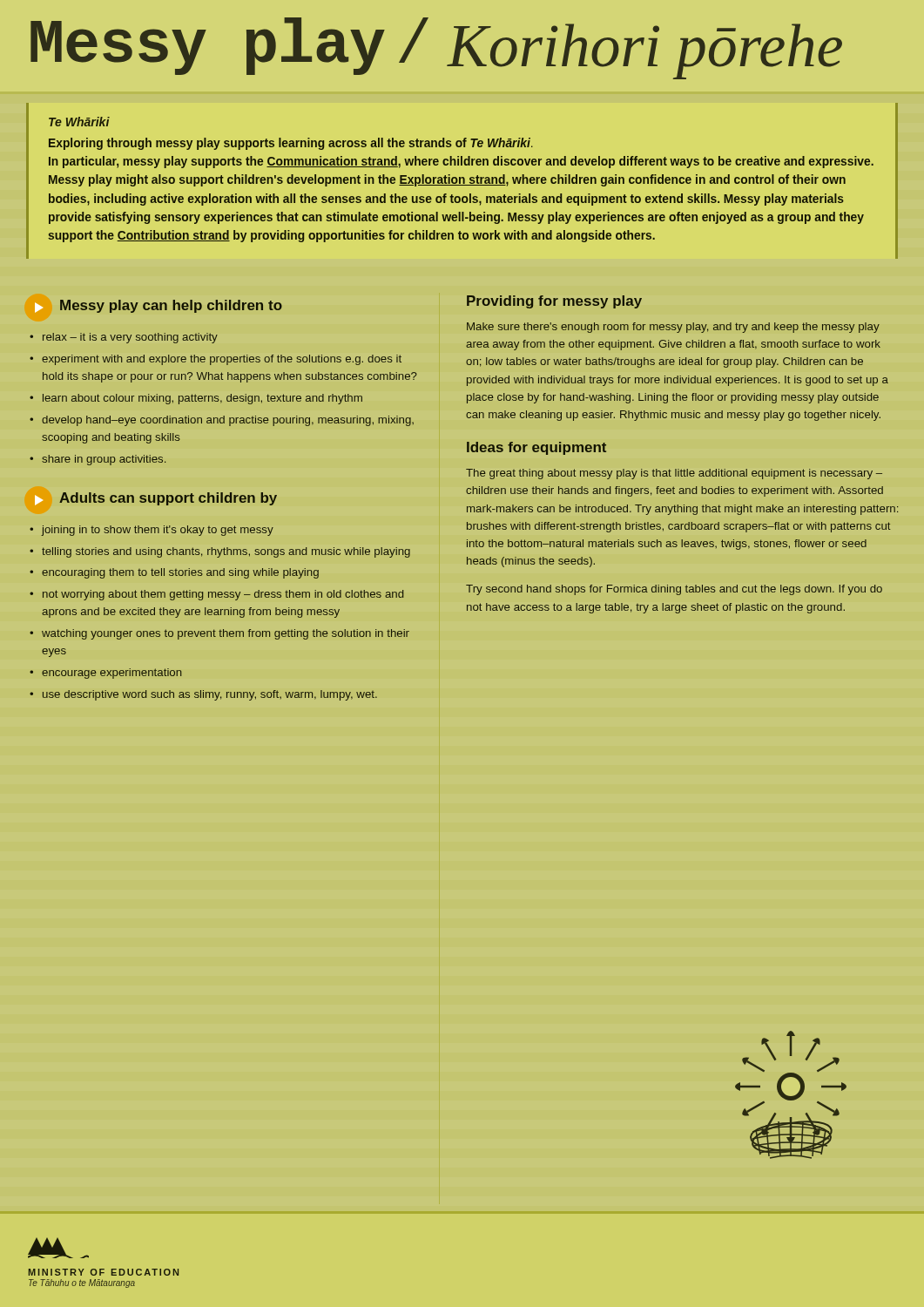The width and height of the screenshot is (924, 1307).
Task: Locate the text "Providing for messy play"
Action: (554, 301)
